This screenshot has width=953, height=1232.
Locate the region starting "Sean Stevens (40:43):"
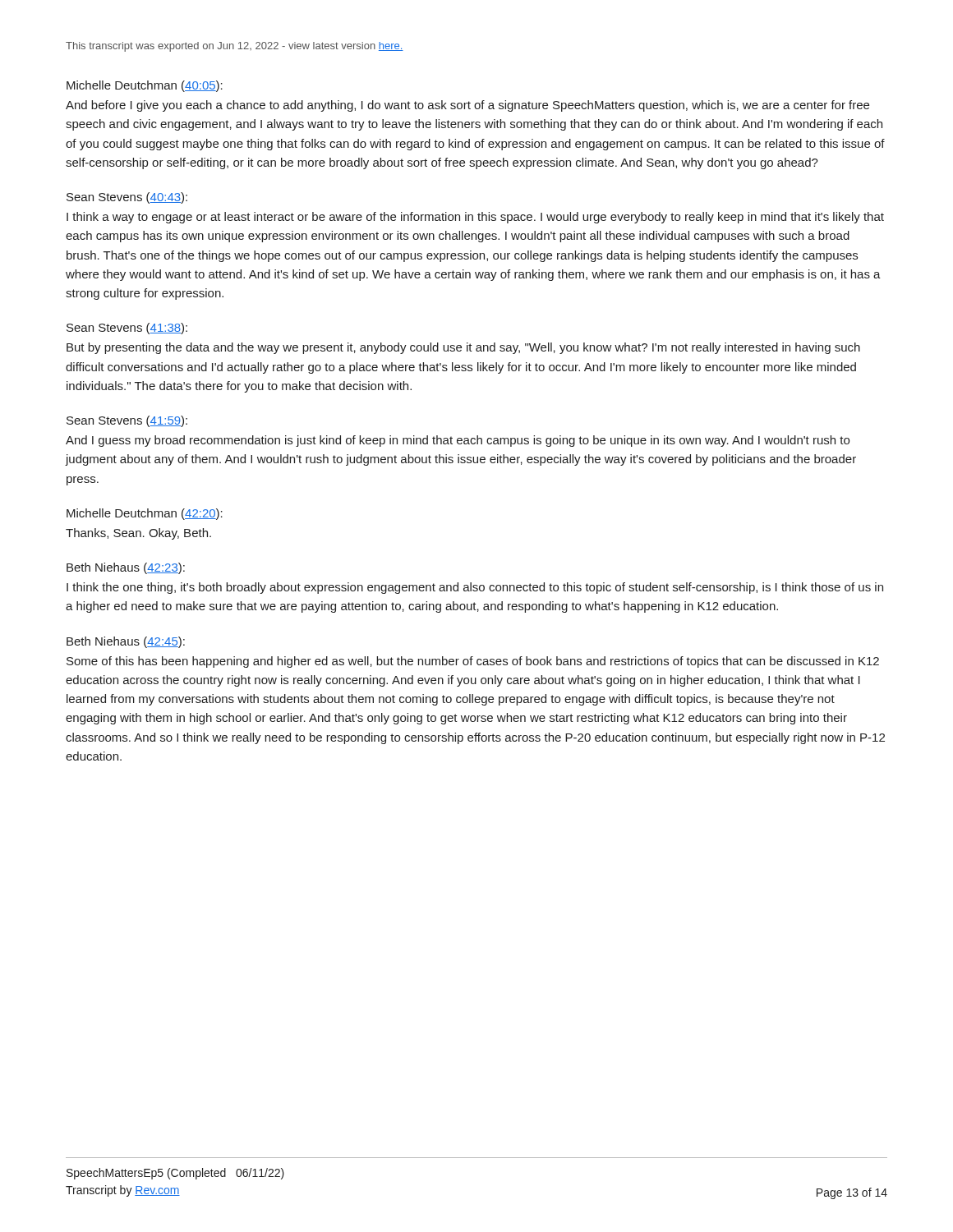click(x=127, y=197)
